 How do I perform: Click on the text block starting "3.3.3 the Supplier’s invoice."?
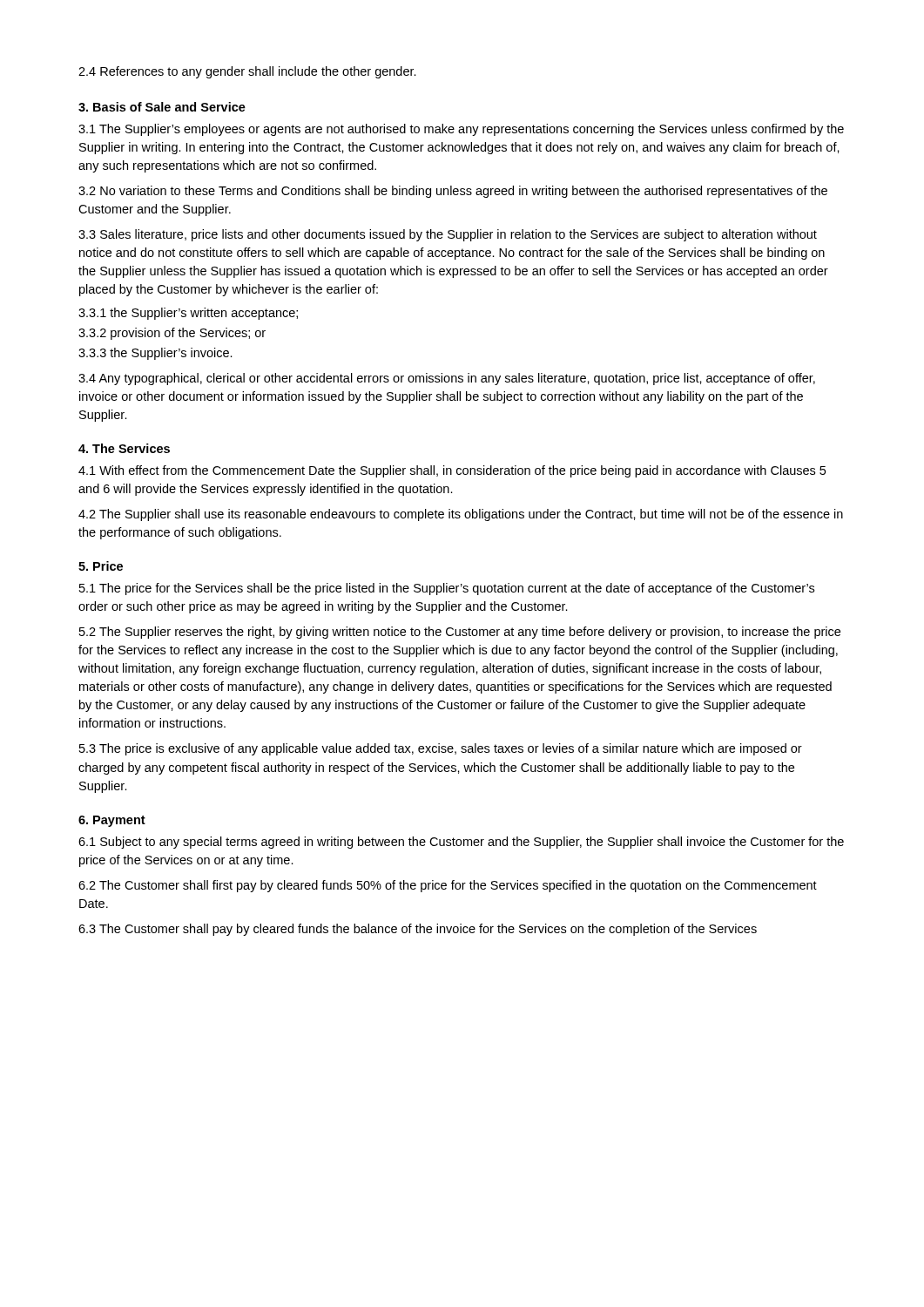coord(156,353)
